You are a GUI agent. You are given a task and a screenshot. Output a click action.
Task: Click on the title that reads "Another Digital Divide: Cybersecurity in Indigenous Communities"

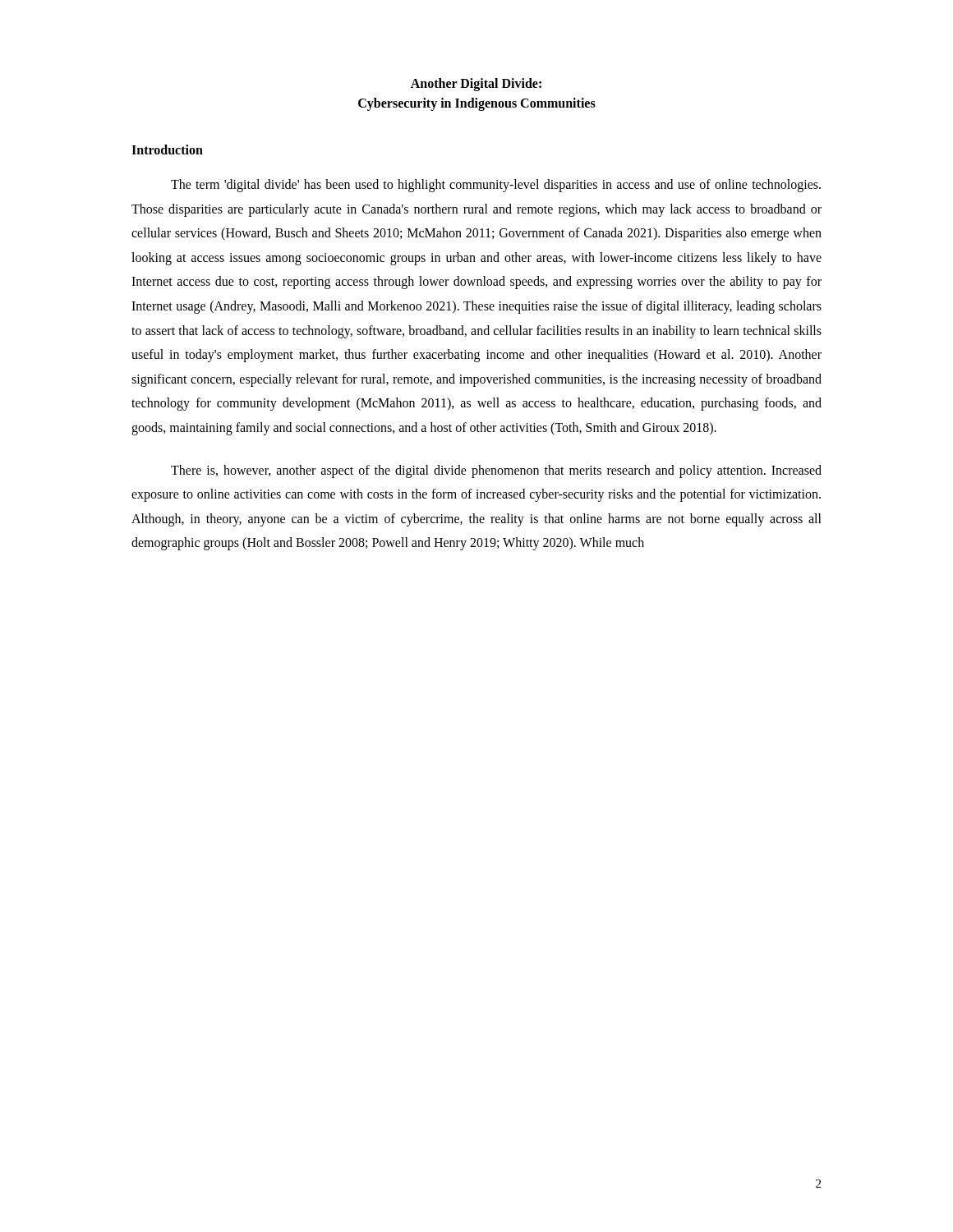click(476, 94)
